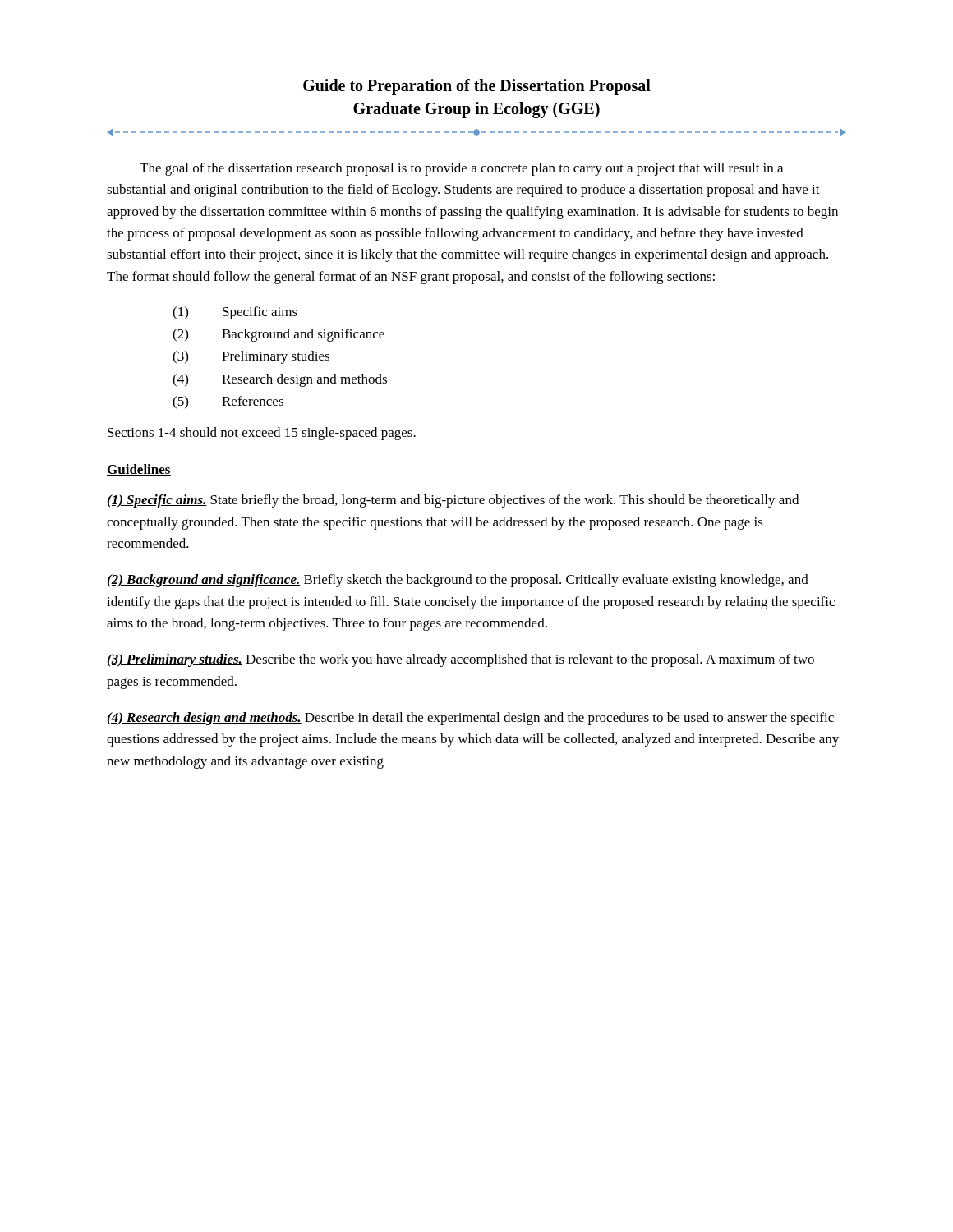Point to the element starting "(5) References"
This screenshot has height=1232, width=953.
pos(228,402)
